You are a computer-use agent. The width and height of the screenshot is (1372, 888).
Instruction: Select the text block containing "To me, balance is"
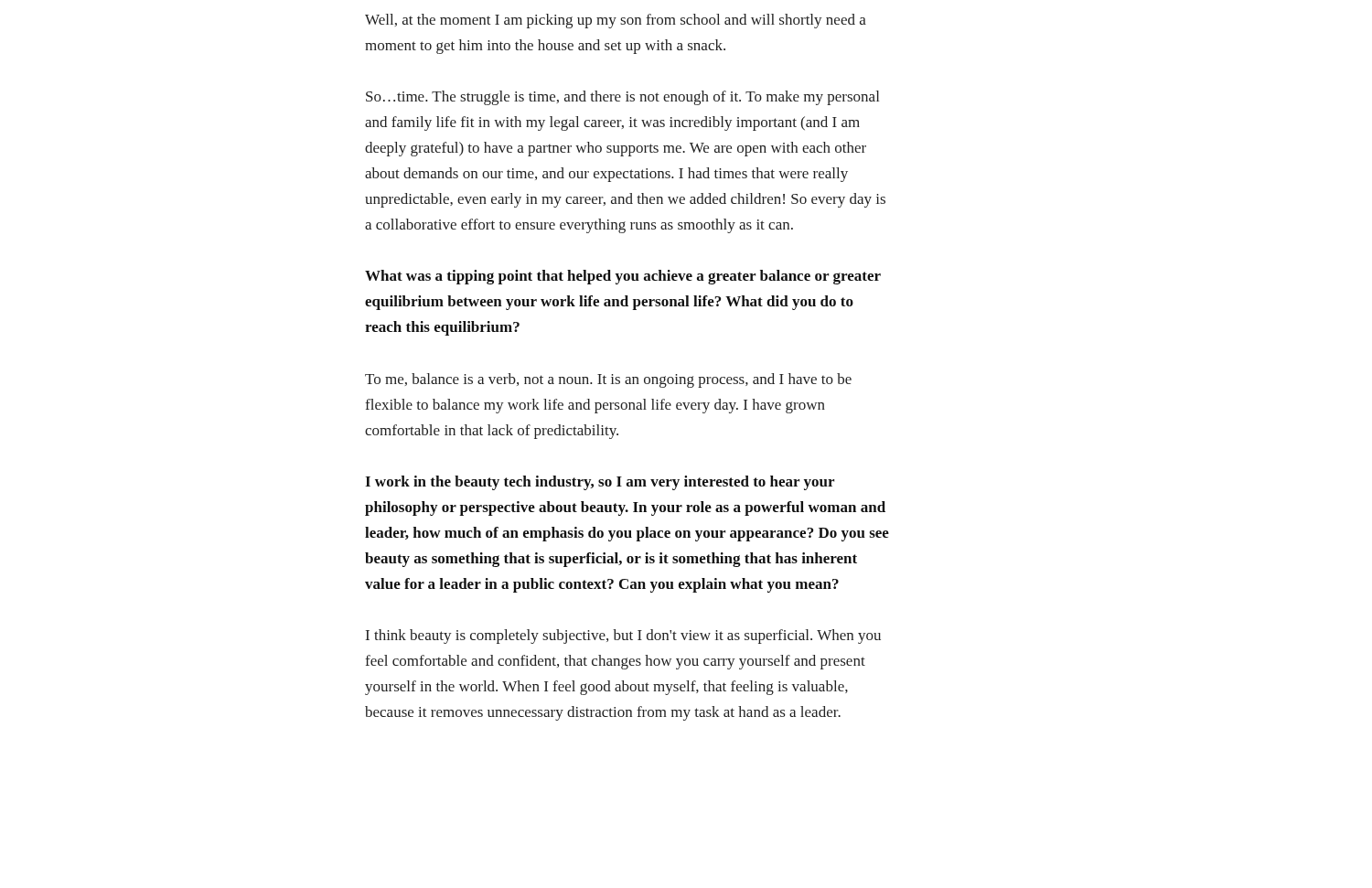click(x=608, y=404)
